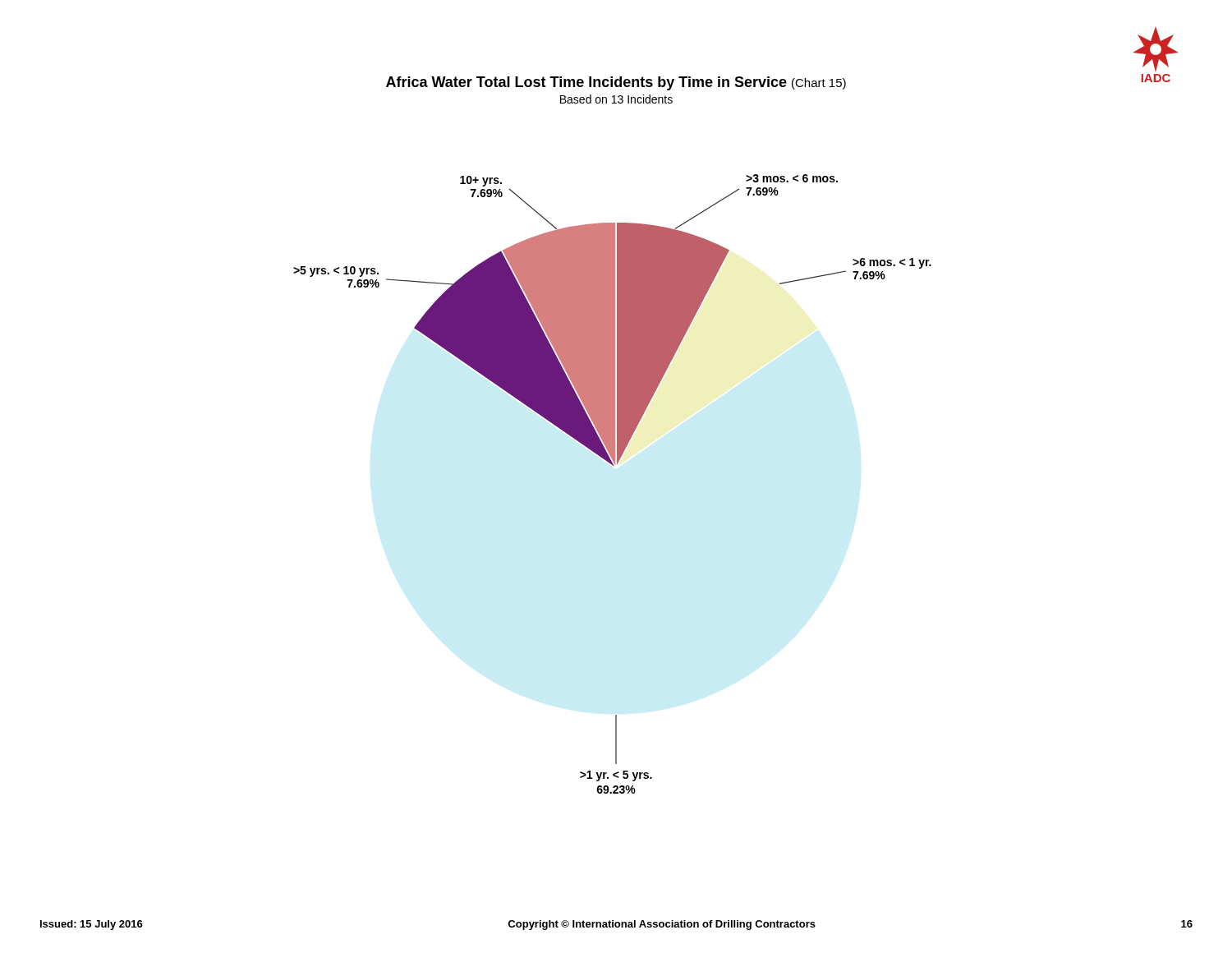
Task: Locate the logo
Action: coord(1156,56)
